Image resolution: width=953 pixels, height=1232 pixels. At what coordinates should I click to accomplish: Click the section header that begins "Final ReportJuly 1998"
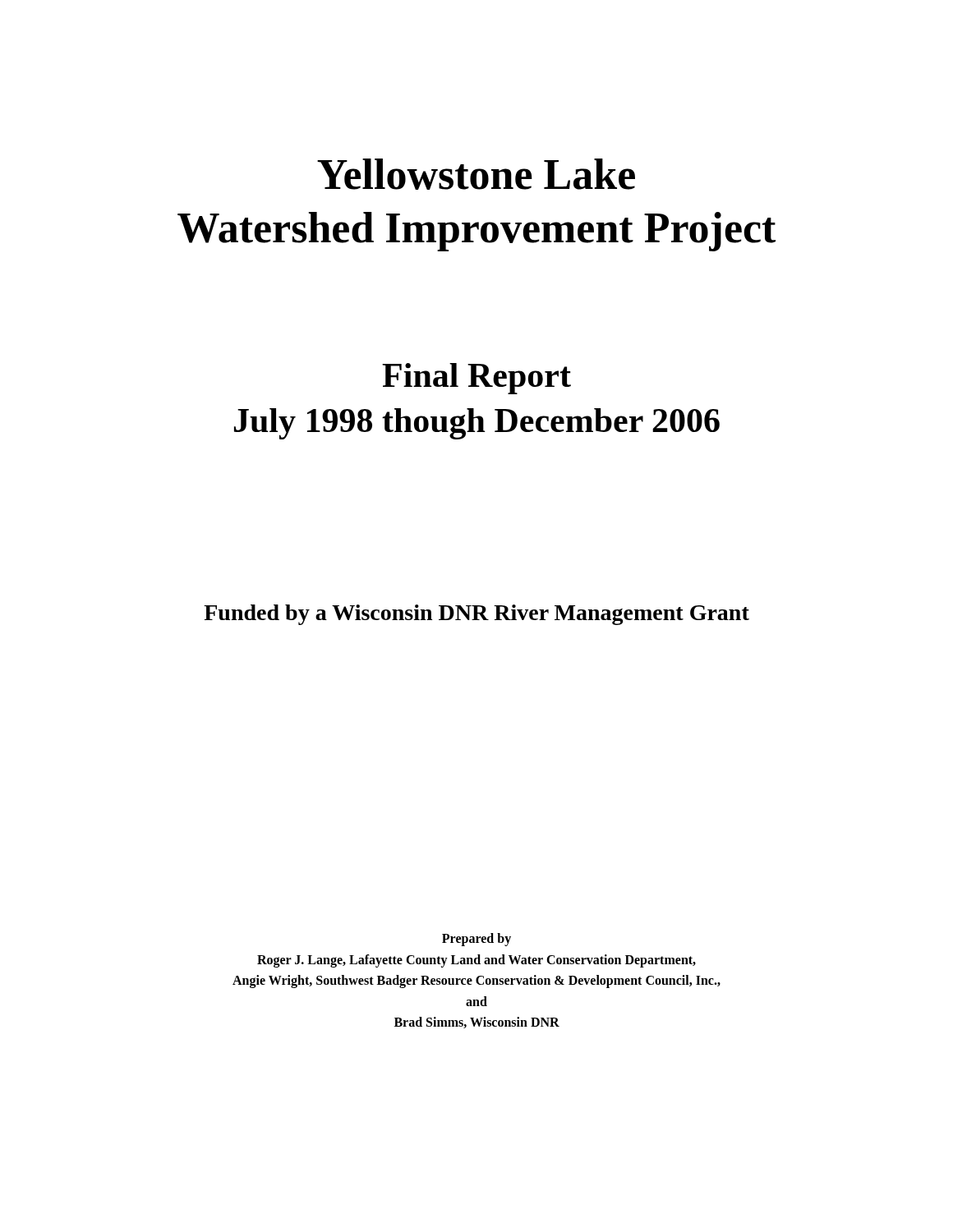coord(476,398)
